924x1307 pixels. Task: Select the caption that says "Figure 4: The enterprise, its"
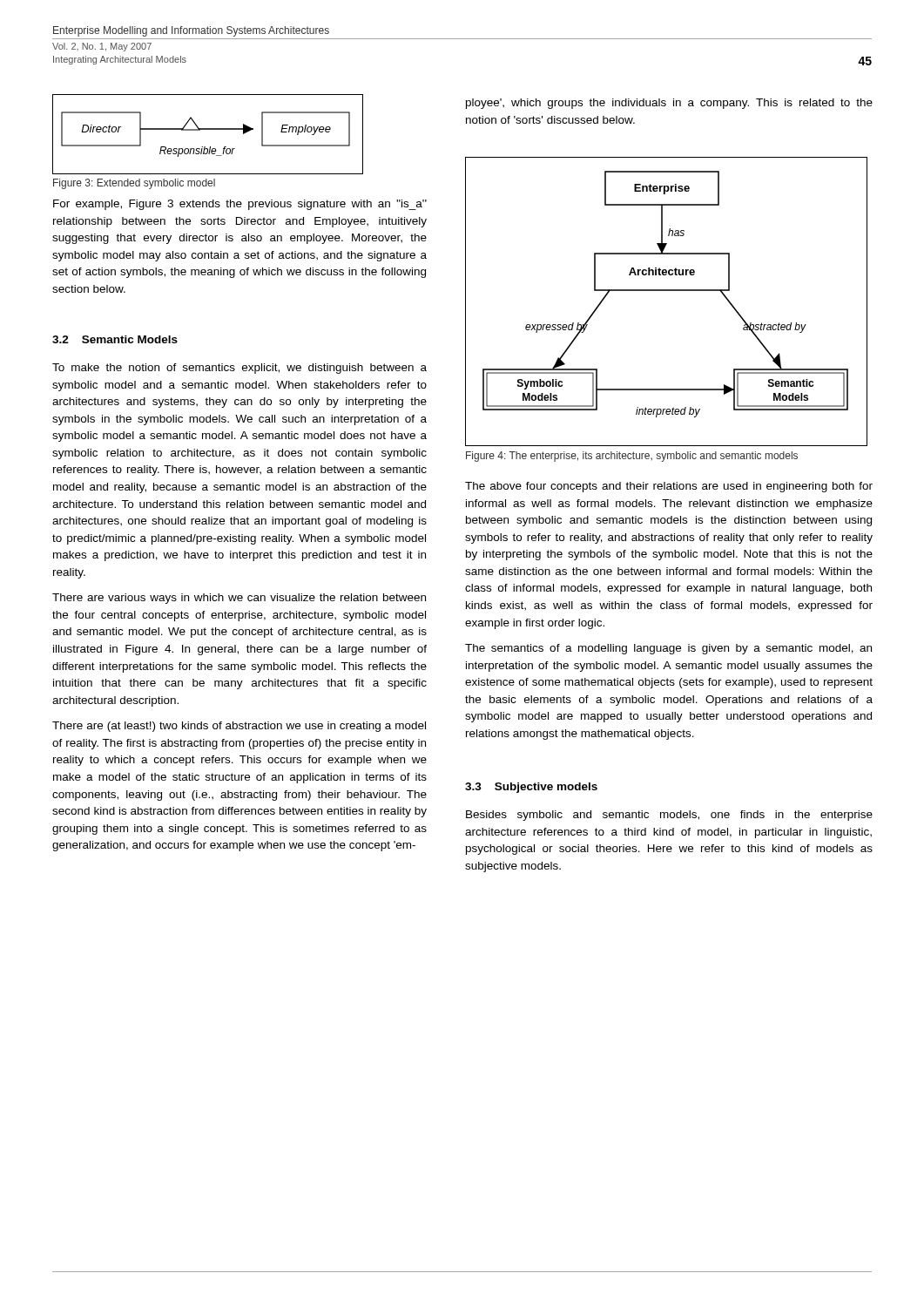pos(632,456)
